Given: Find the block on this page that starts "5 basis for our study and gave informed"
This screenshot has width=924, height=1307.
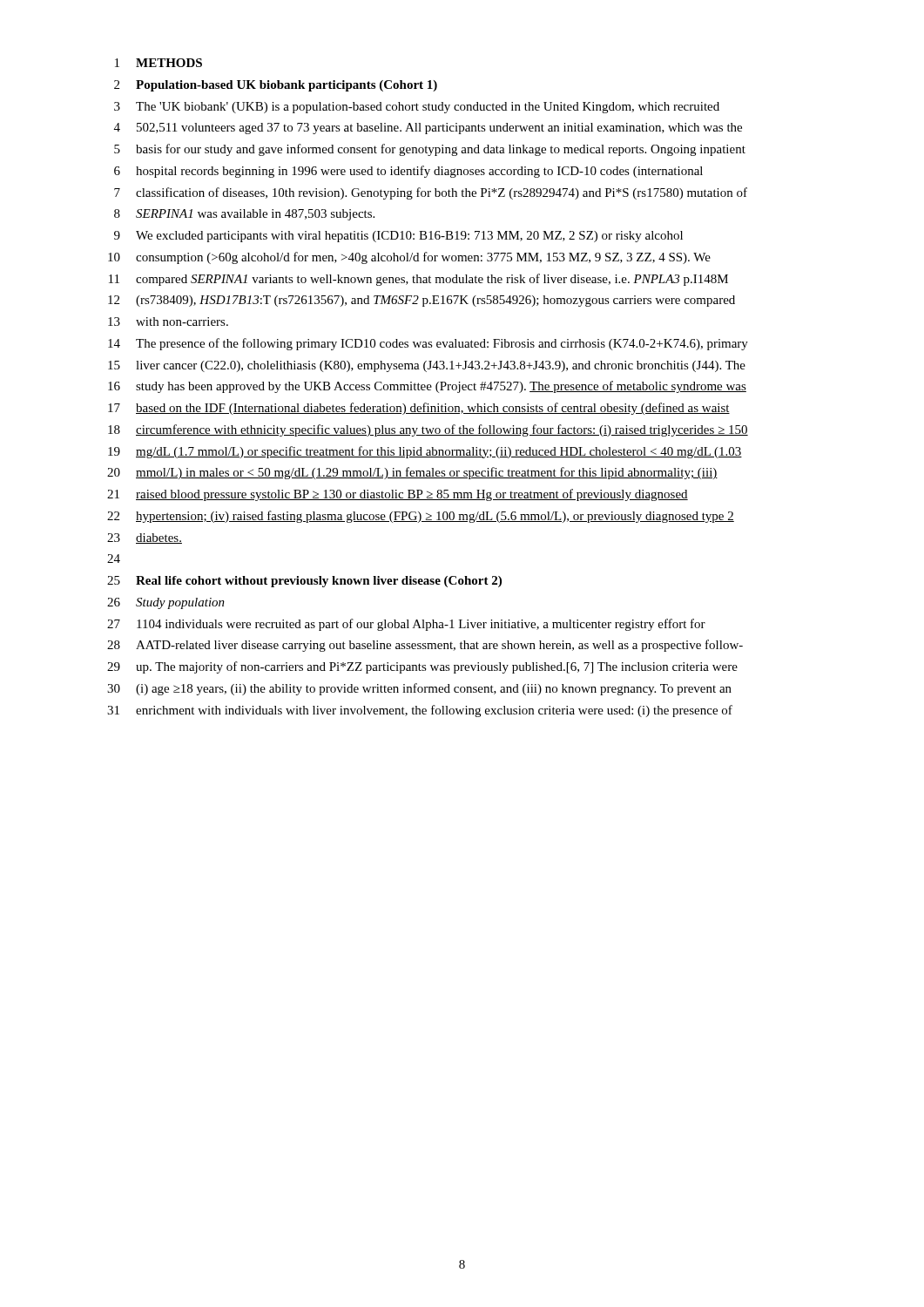Looking at the screenshot, I should tap(471, 149).
